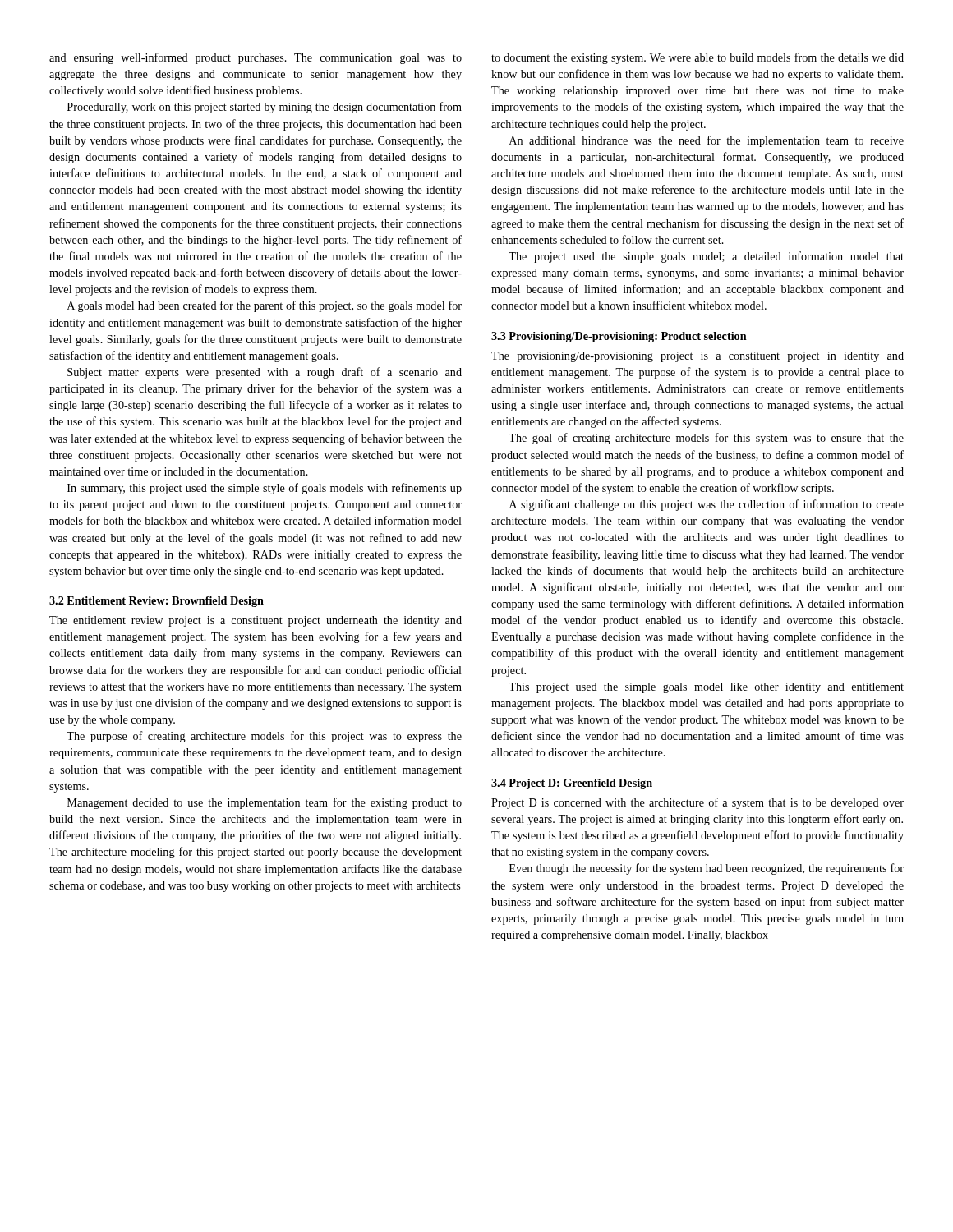This screenshot has width=953, height=1232.
Task: Where is the passage that starts "The entitlement review project is a"?
Action: pos(255,753)
